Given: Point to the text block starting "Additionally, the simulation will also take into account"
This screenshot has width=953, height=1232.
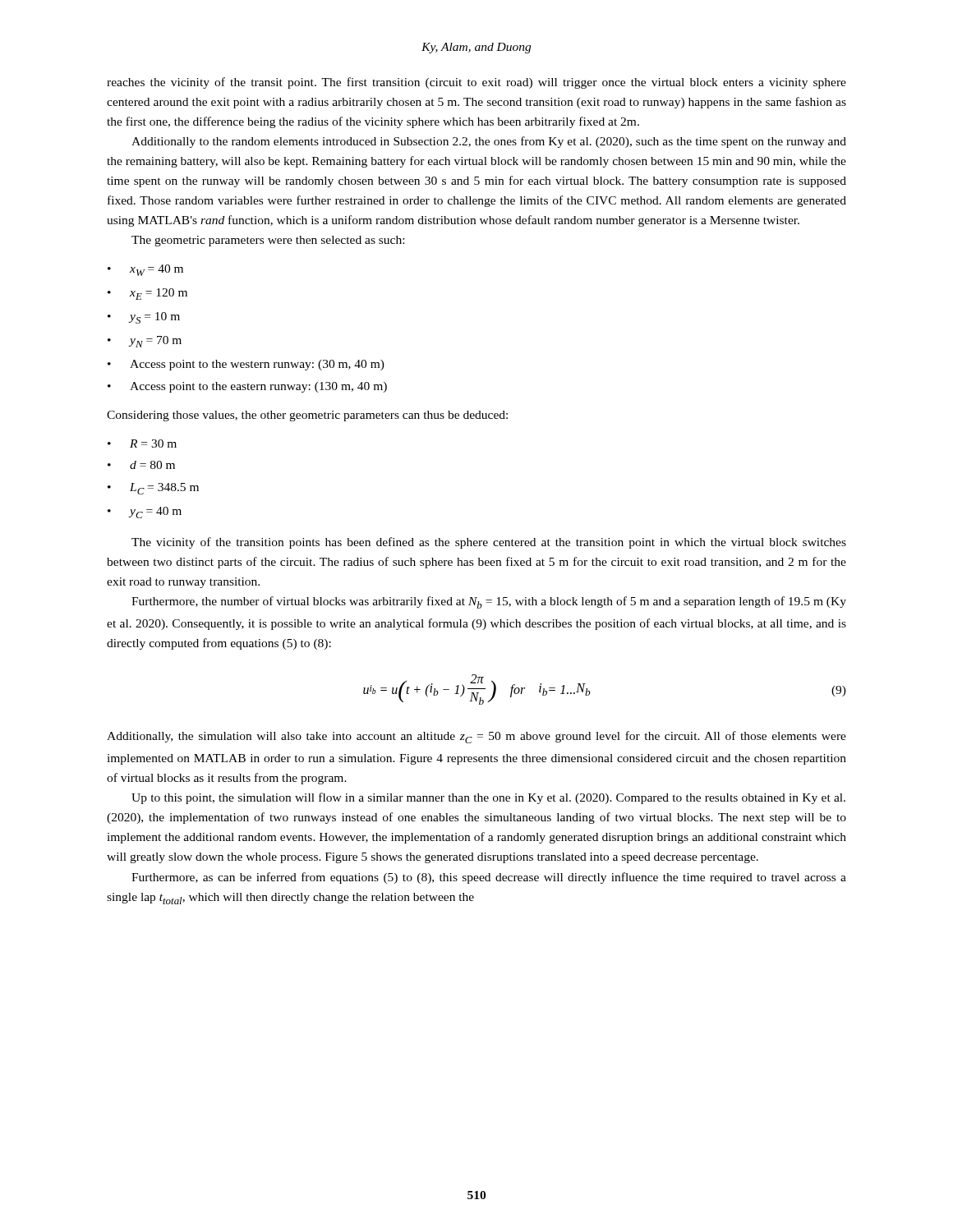Looking at the screenshot, I should pyautogui.click(x=476, y=757).
